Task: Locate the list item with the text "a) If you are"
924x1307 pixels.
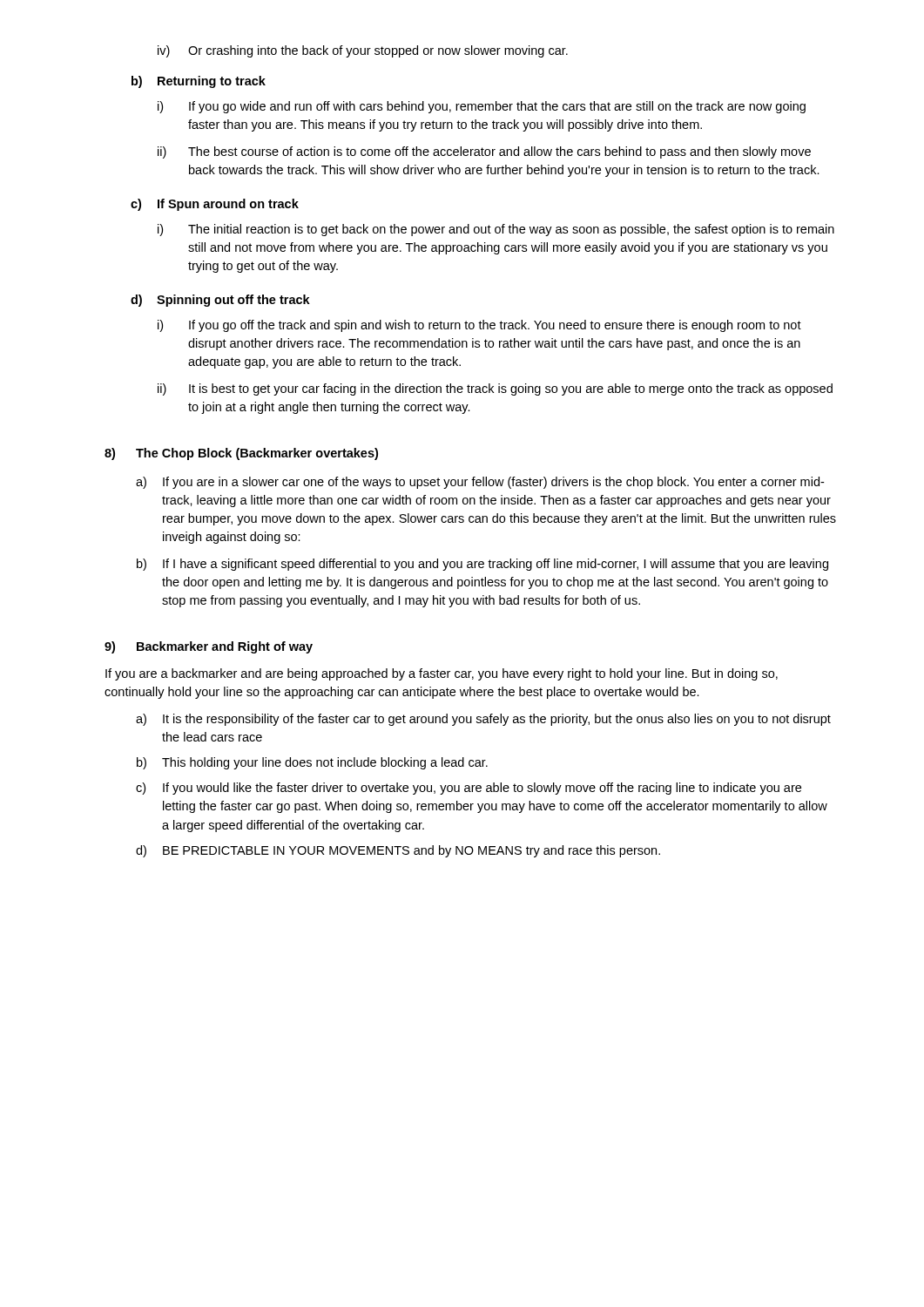Action: (486, 510)
